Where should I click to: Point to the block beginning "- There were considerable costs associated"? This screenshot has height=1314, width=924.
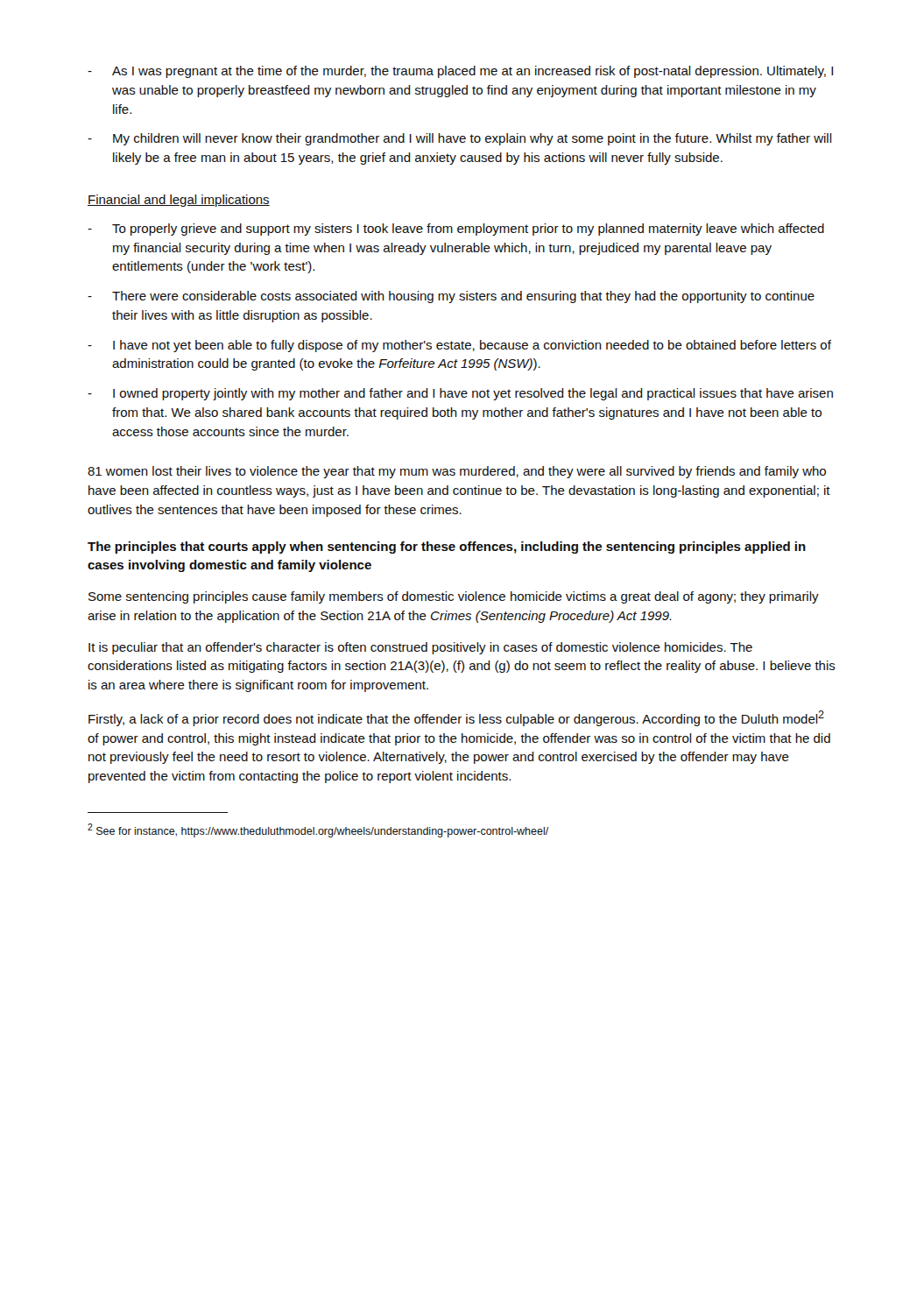click(462, 306)
